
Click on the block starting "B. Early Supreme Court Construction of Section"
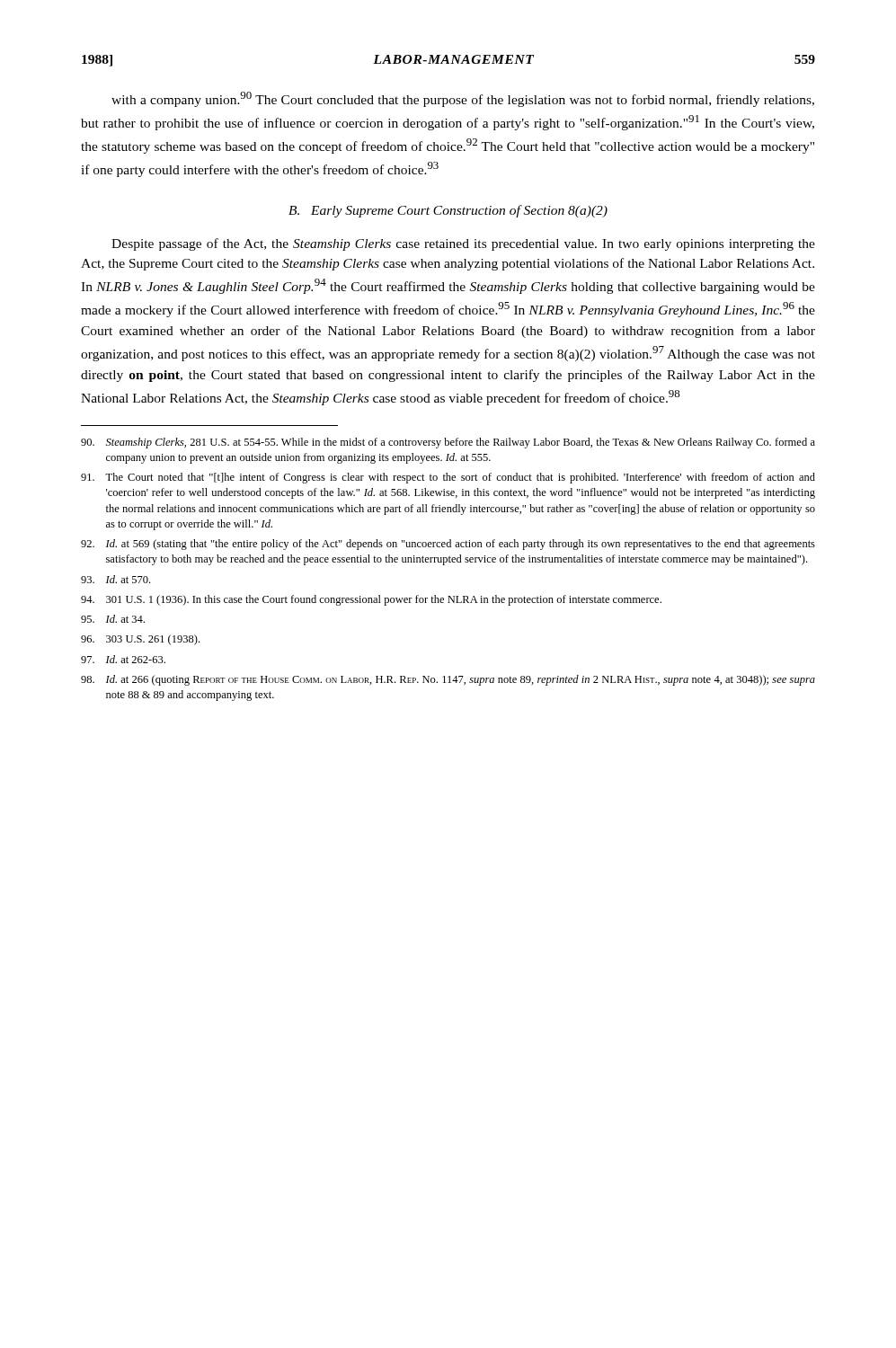(448, 210)
